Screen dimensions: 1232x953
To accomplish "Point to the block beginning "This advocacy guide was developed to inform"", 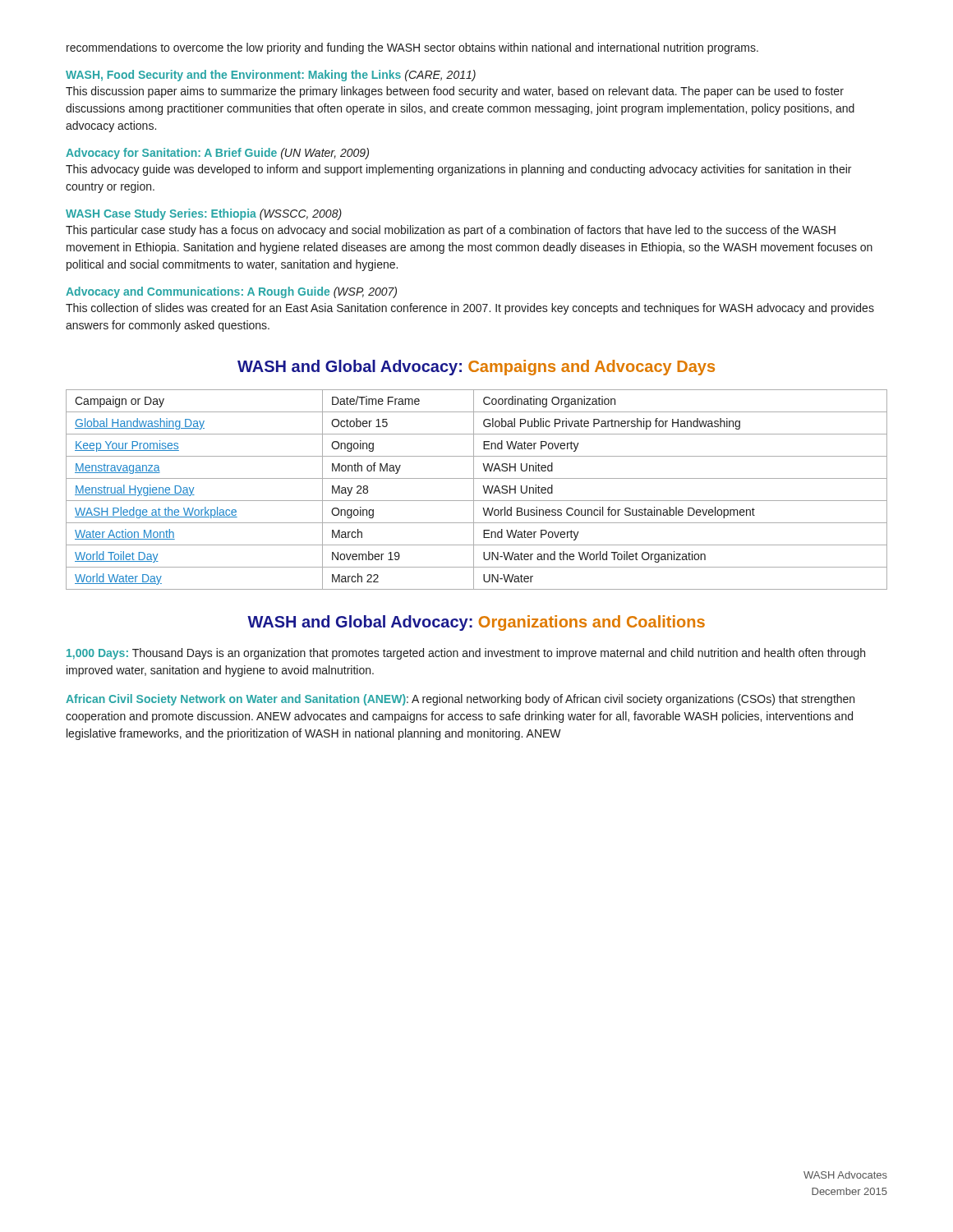I will [459, 178].
